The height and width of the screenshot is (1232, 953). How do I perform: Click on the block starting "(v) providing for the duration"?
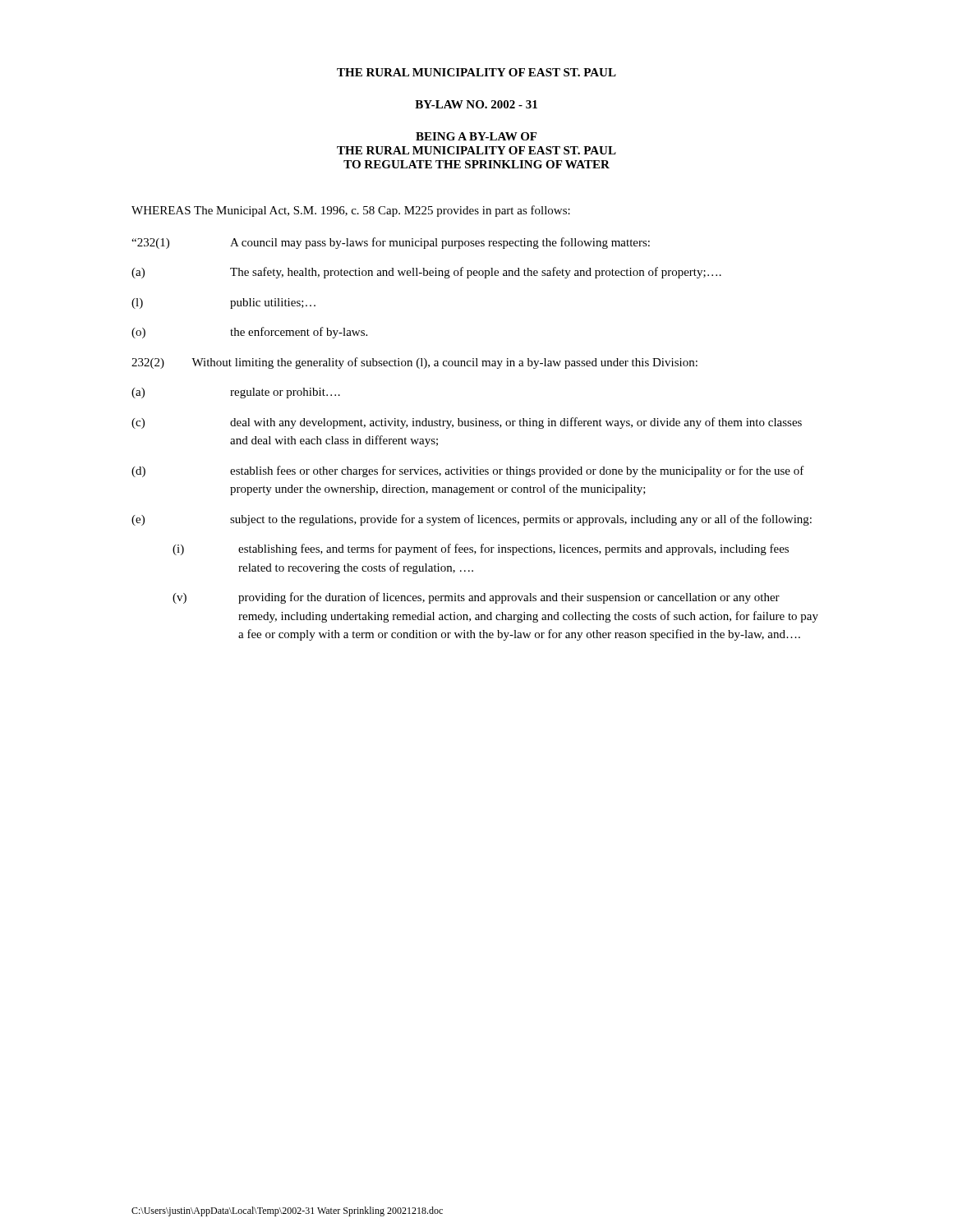(497, 616)
